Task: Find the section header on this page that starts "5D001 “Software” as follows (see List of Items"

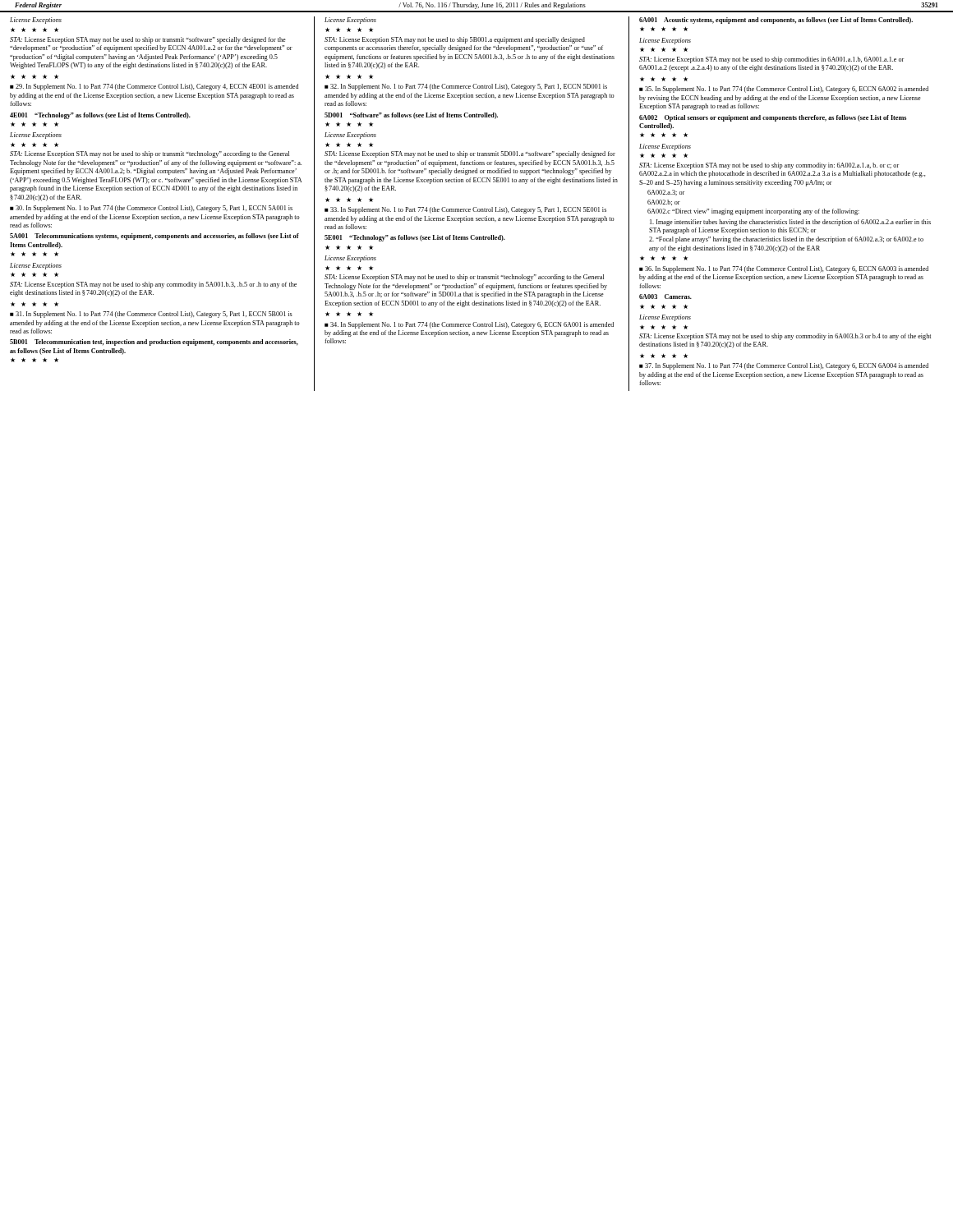Action: [411, 115]
